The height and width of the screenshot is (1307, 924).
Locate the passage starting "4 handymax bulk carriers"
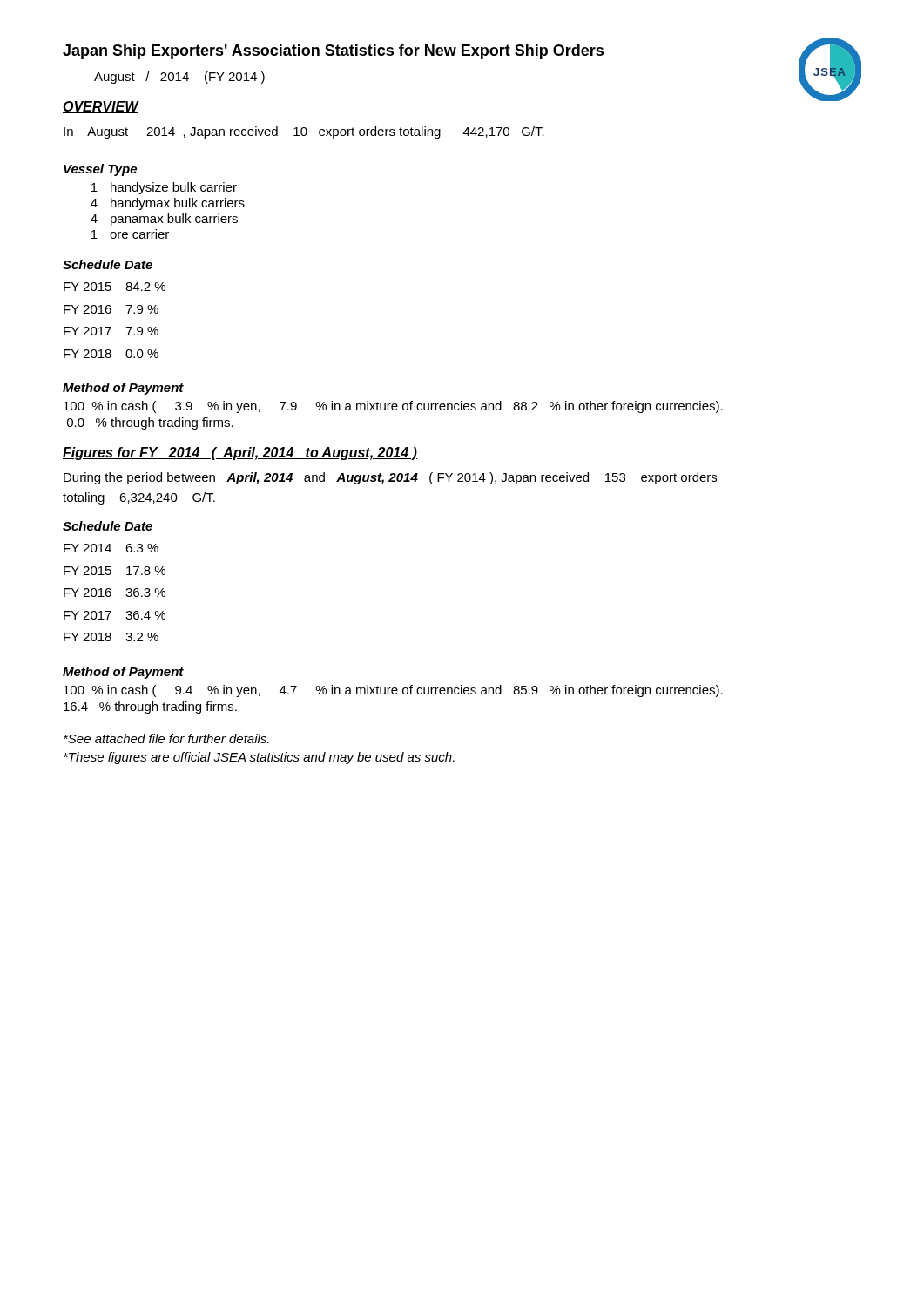(154, 203)
